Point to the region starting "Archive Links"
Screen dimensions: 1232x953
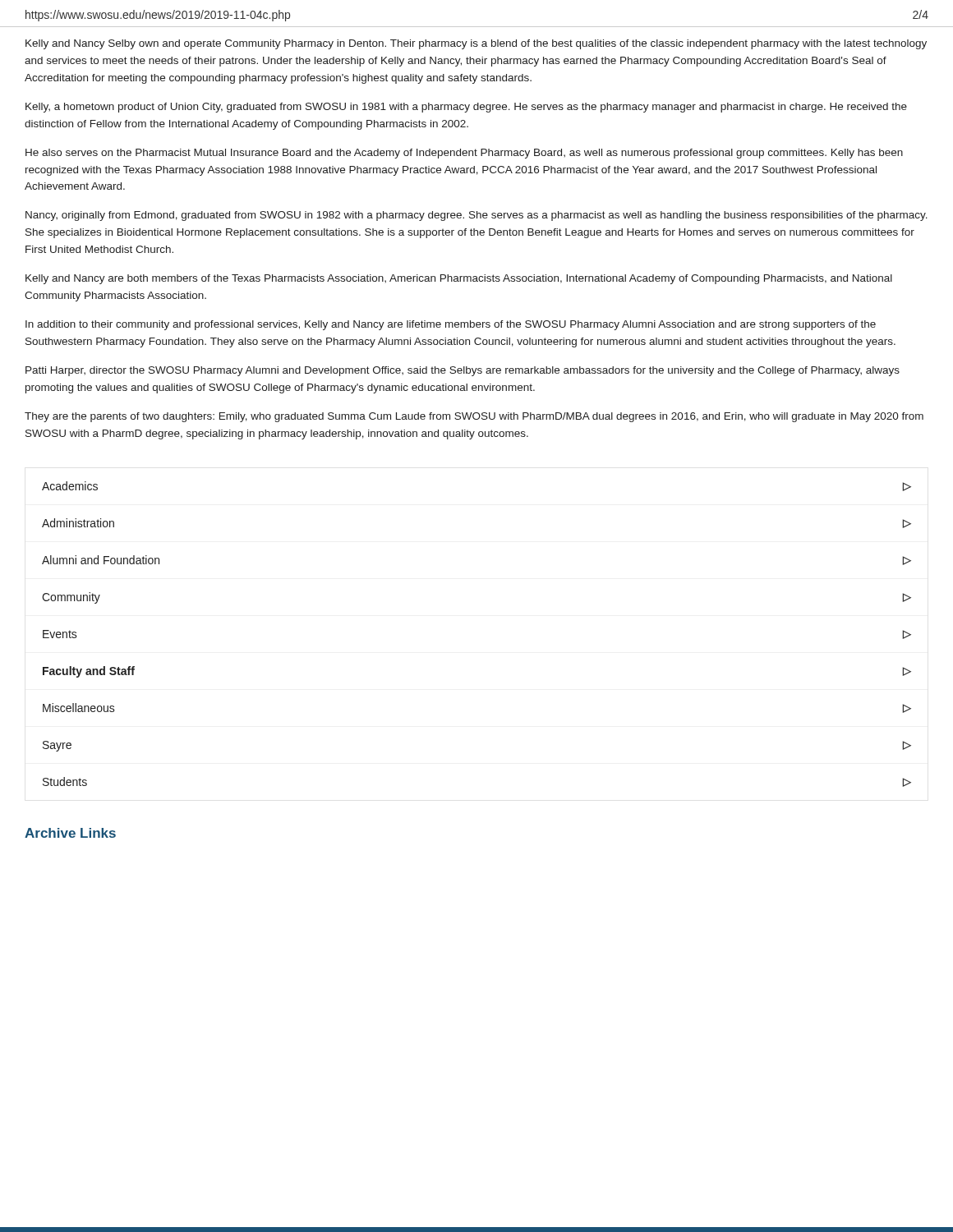[x=70, y=833]
